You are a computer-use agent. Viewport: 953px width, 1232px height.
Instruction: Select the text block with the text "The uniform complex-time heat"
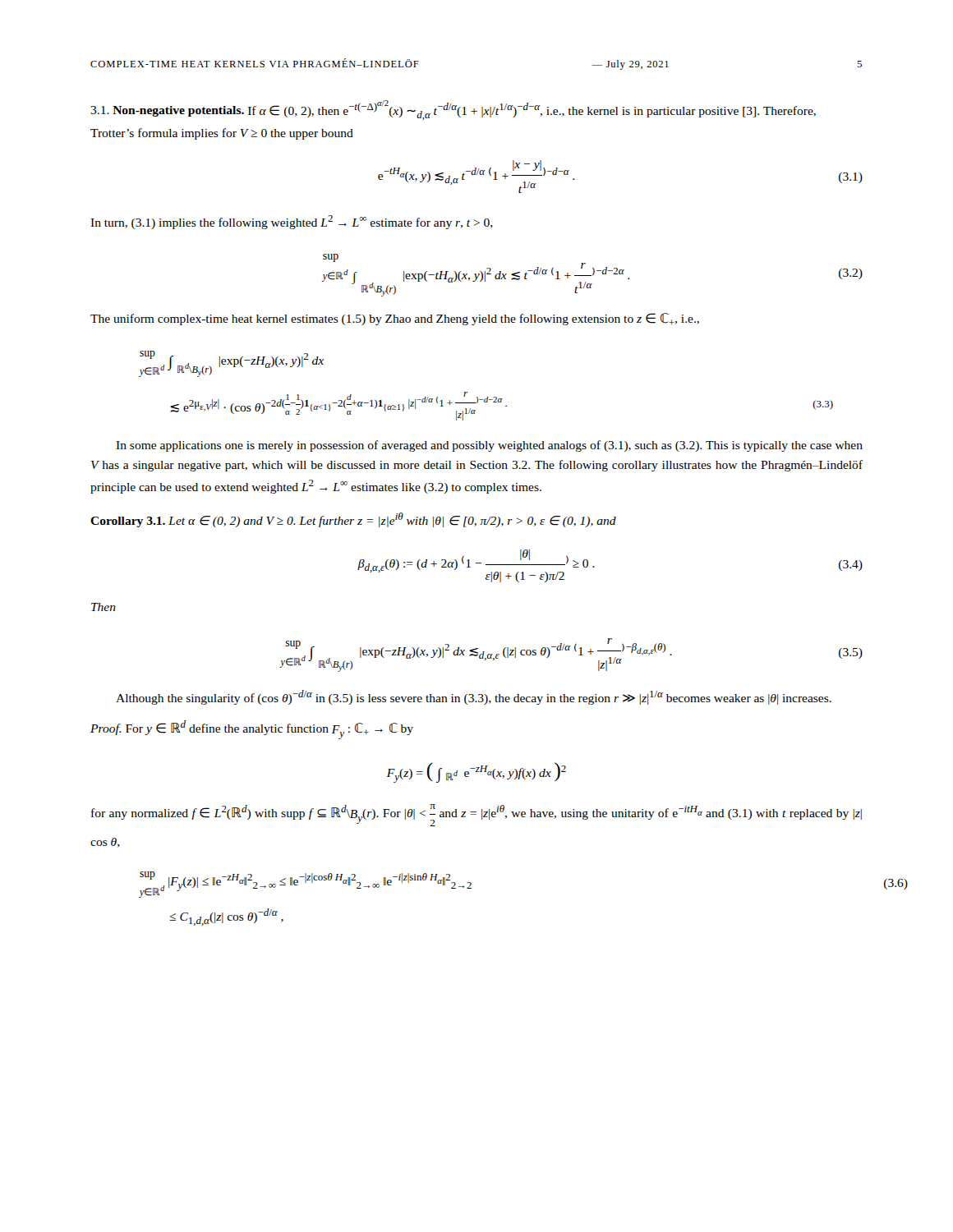(x=395, y=320)
